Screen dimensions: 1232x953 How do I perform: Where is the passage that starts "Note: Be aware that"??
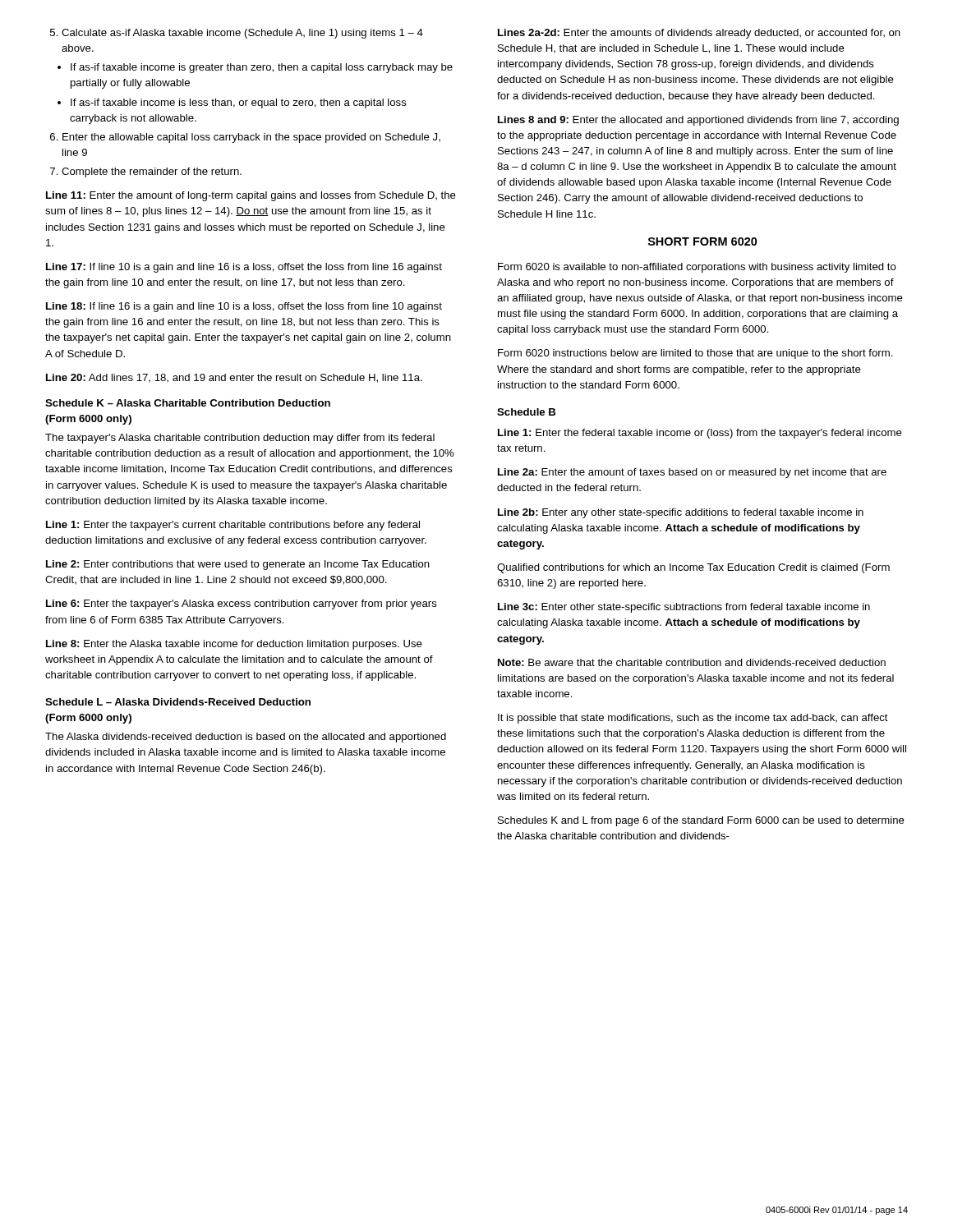pos(696,678)
